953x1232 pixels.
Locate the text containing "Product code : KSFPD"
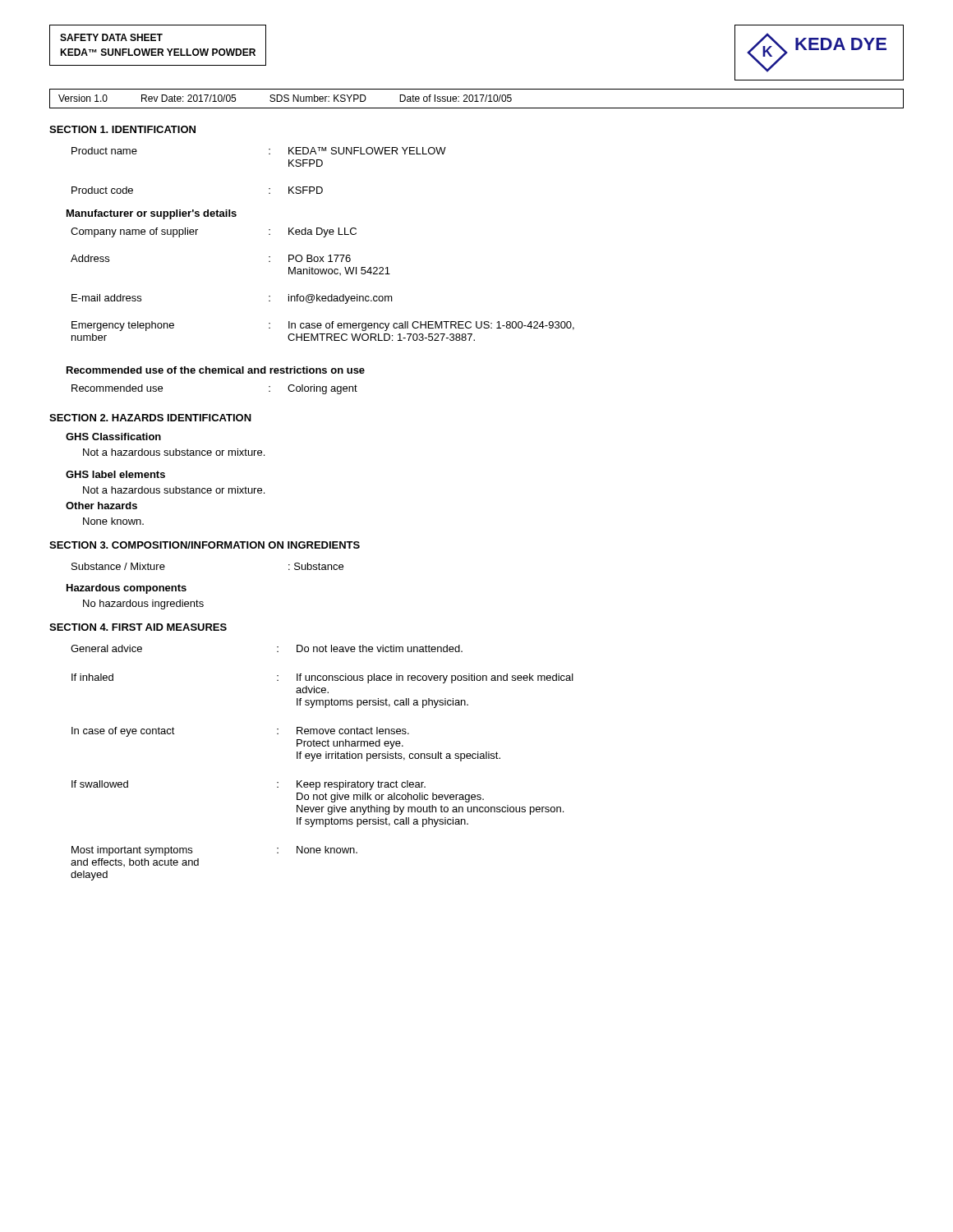click(103, 189)
